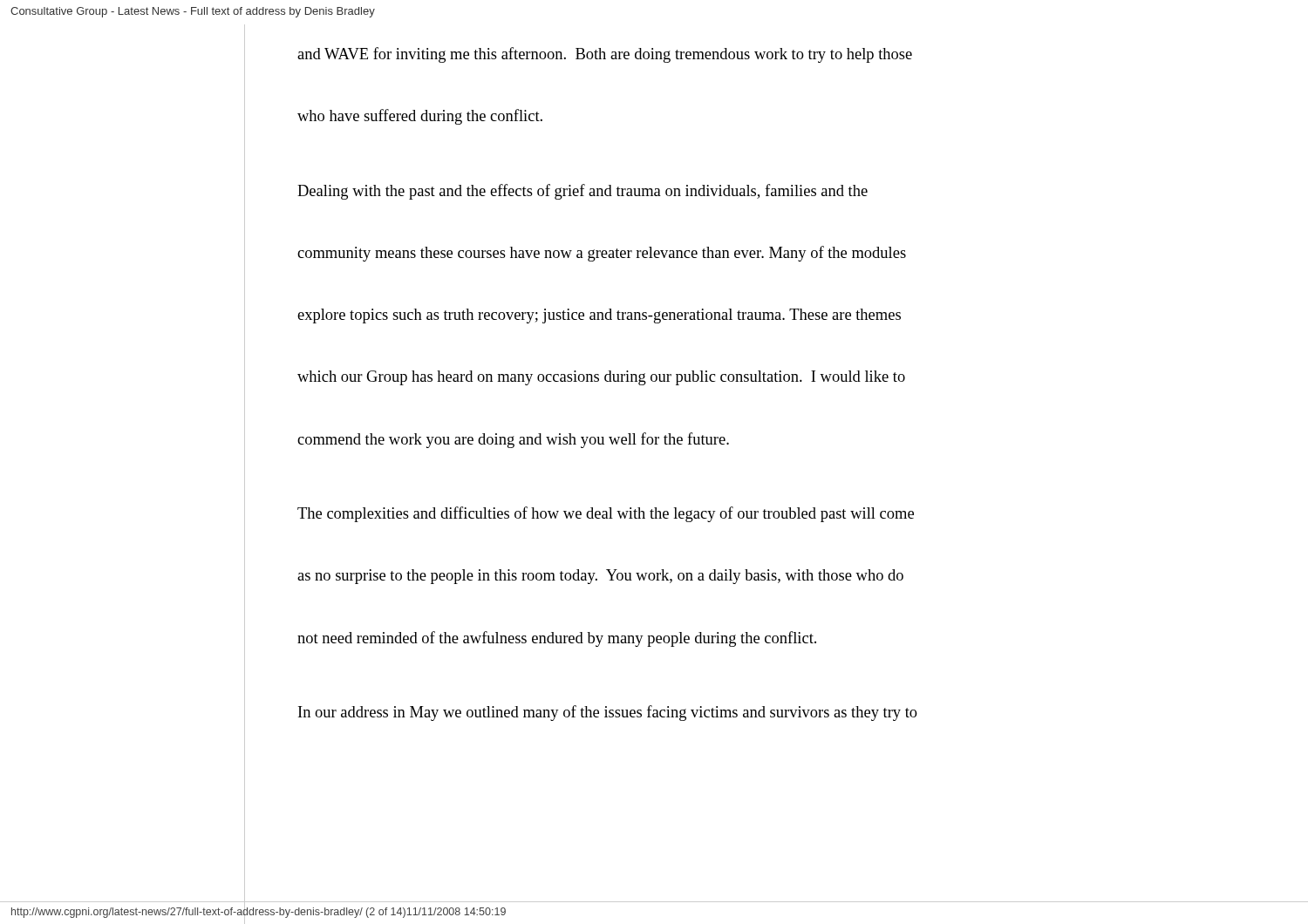Find the text block containing "explore topics such as truth recovery; justice"
The height and width of the screenshot is (924, 1308).
click(x=599, y=315)
